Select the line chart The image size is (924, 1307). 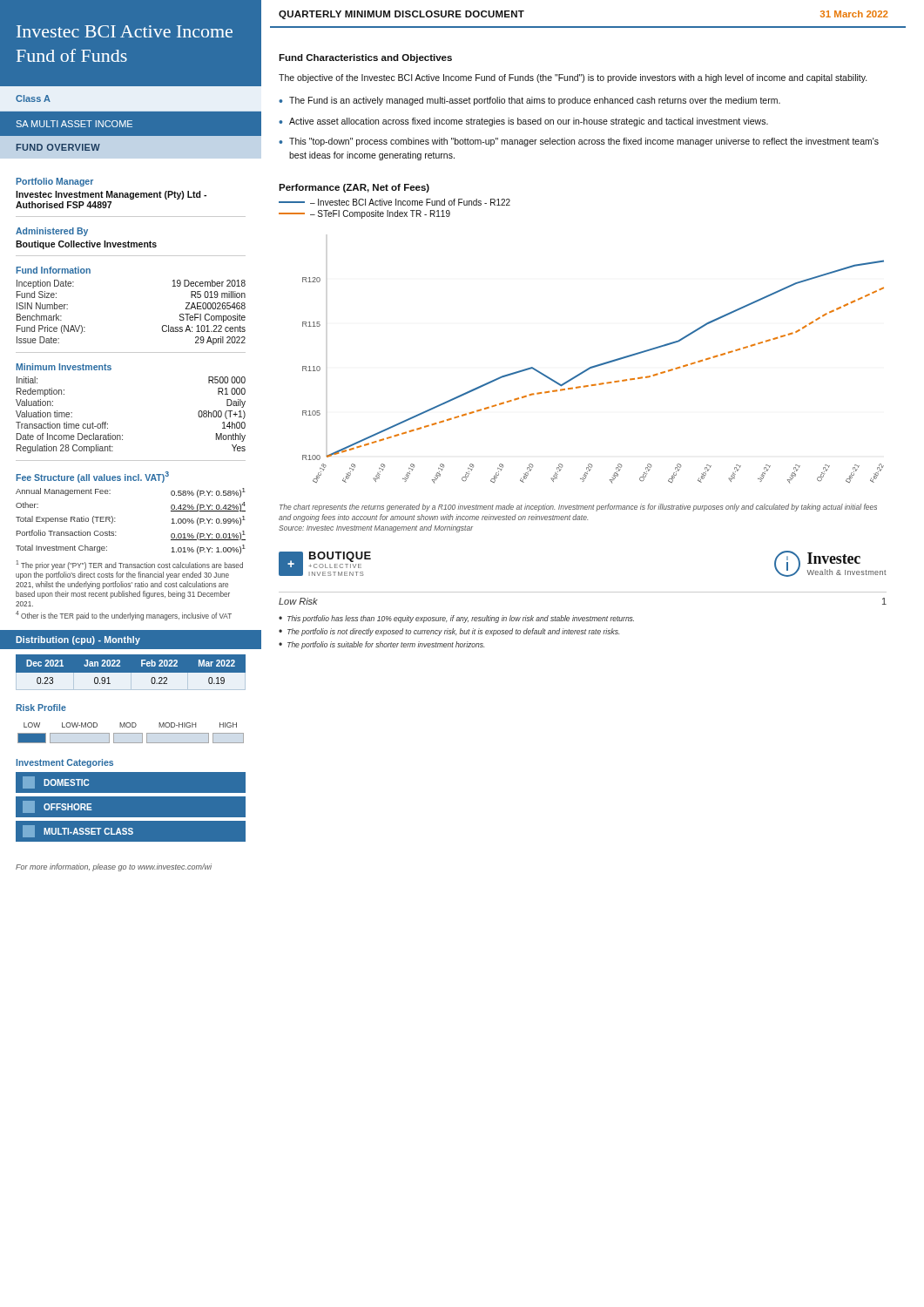(583, 362)
